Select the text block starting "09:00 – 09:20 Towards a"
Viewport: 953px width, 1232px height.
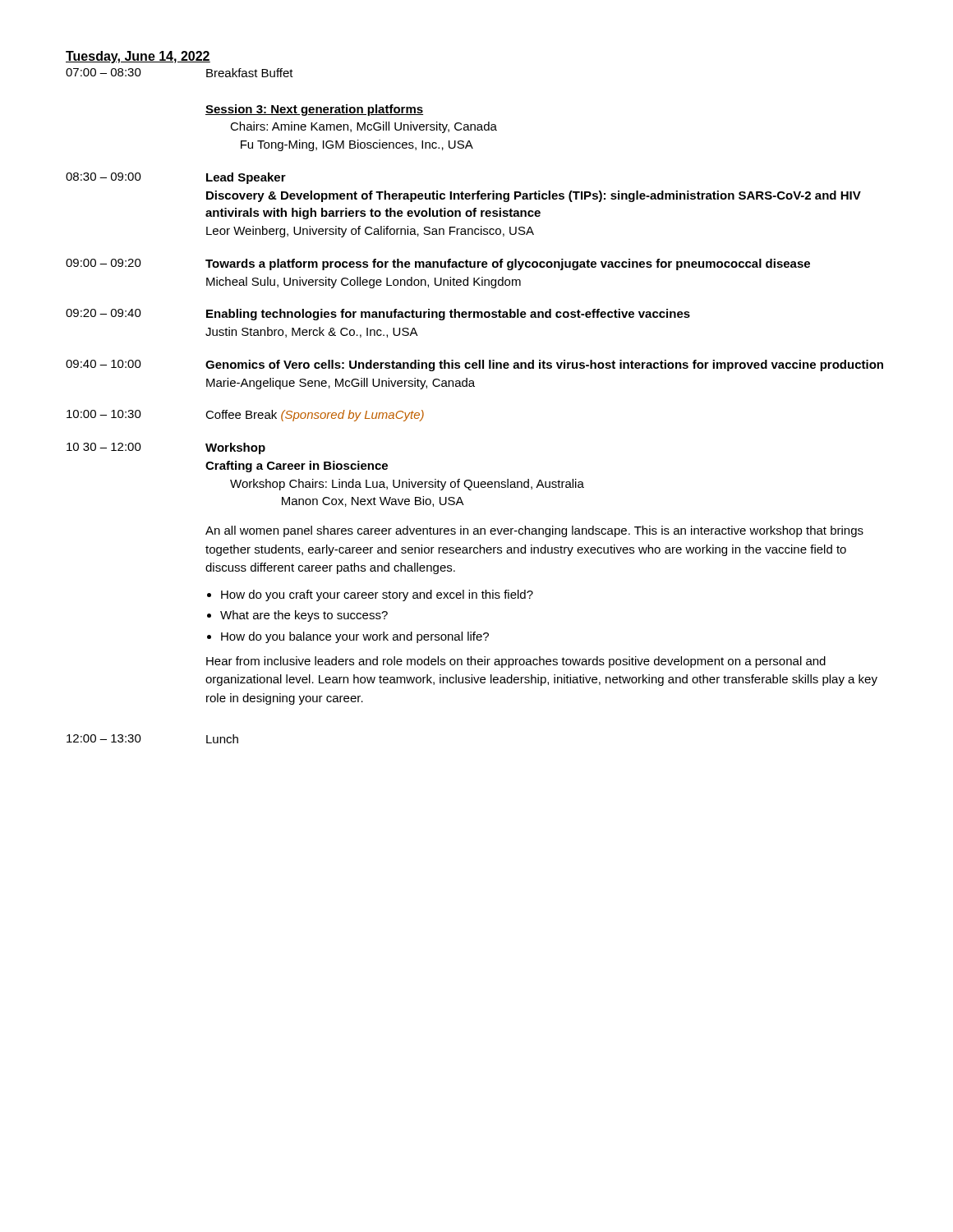coord(476,272)
